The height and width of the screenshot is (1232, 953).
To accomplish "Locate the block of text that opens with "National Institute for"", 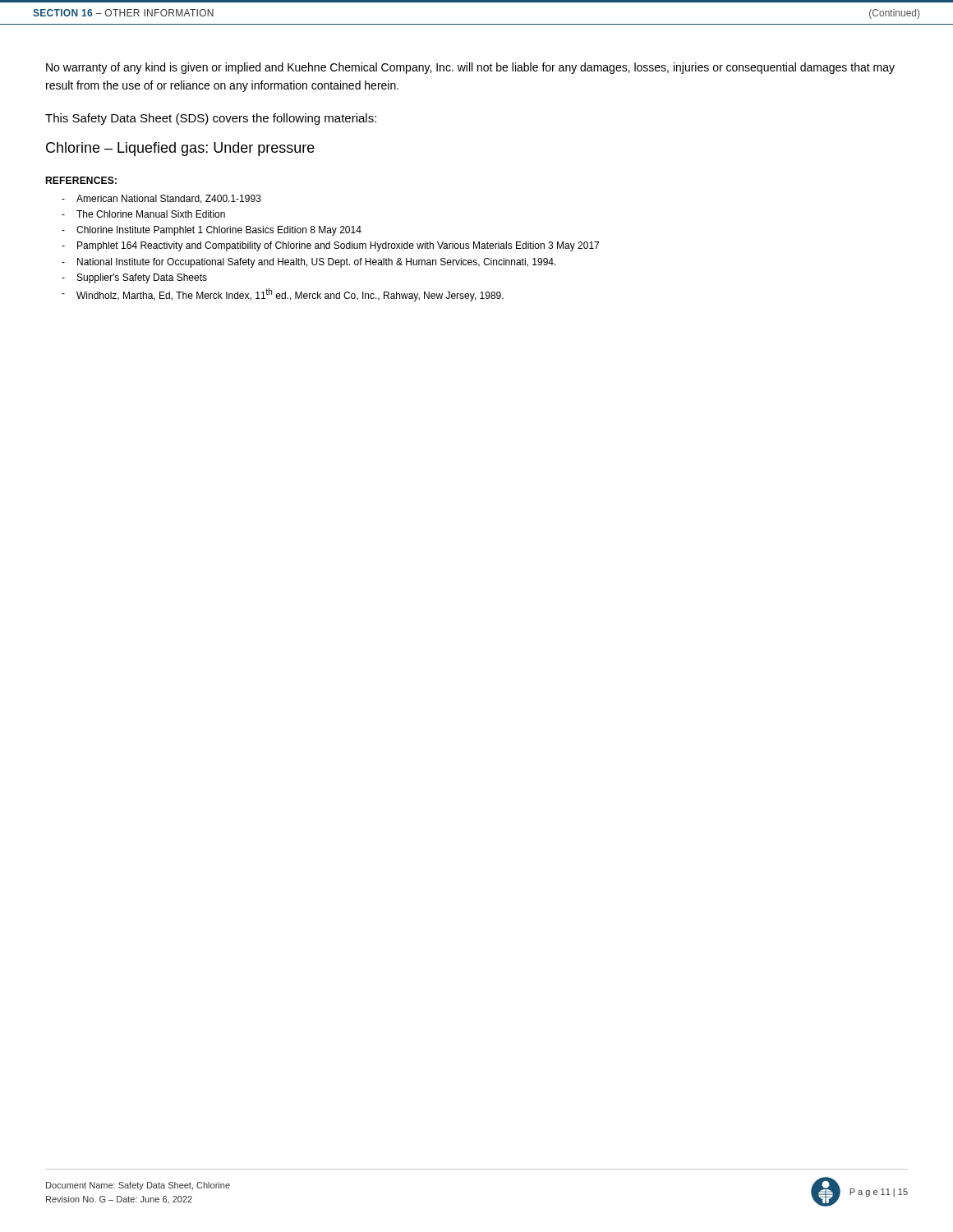I will [316, 262].
